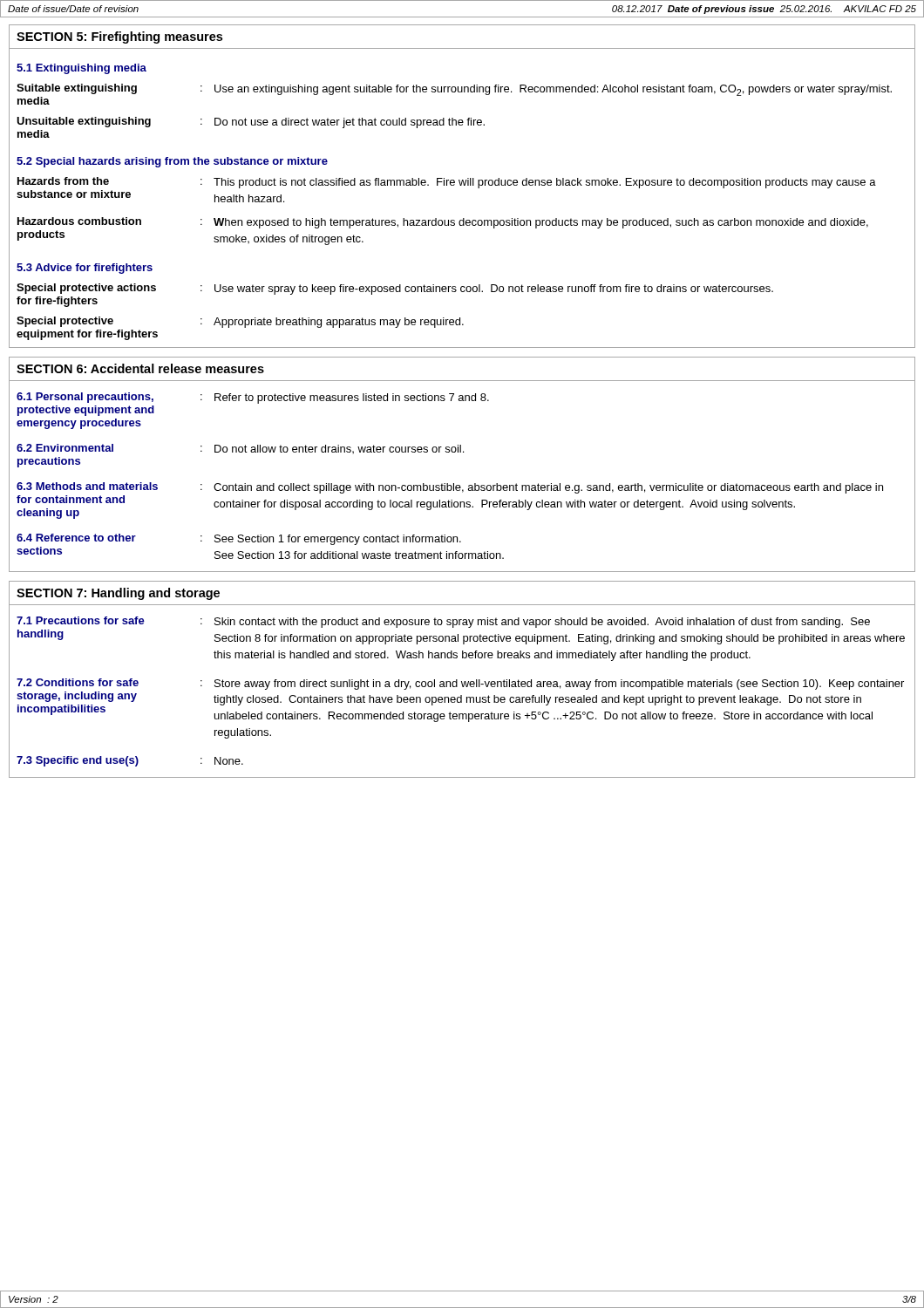Locate the section header with the text "SECTION 5: Firefighting measures"
Screen dimensions: 1308x924
click(462, 186)
